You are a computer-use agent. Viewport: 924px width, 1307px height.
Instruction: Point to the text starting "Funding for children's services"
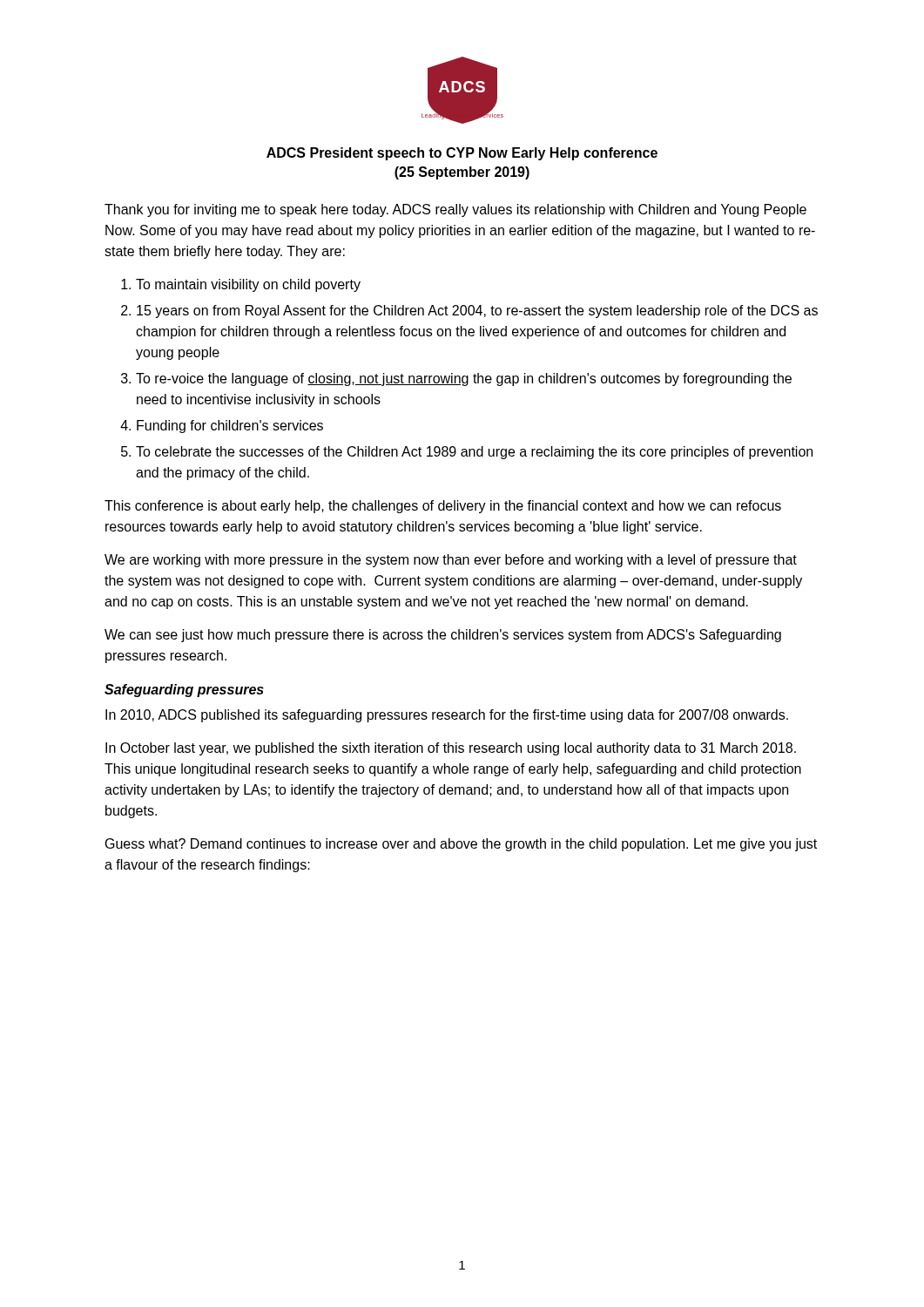click(x=230, y=426)
